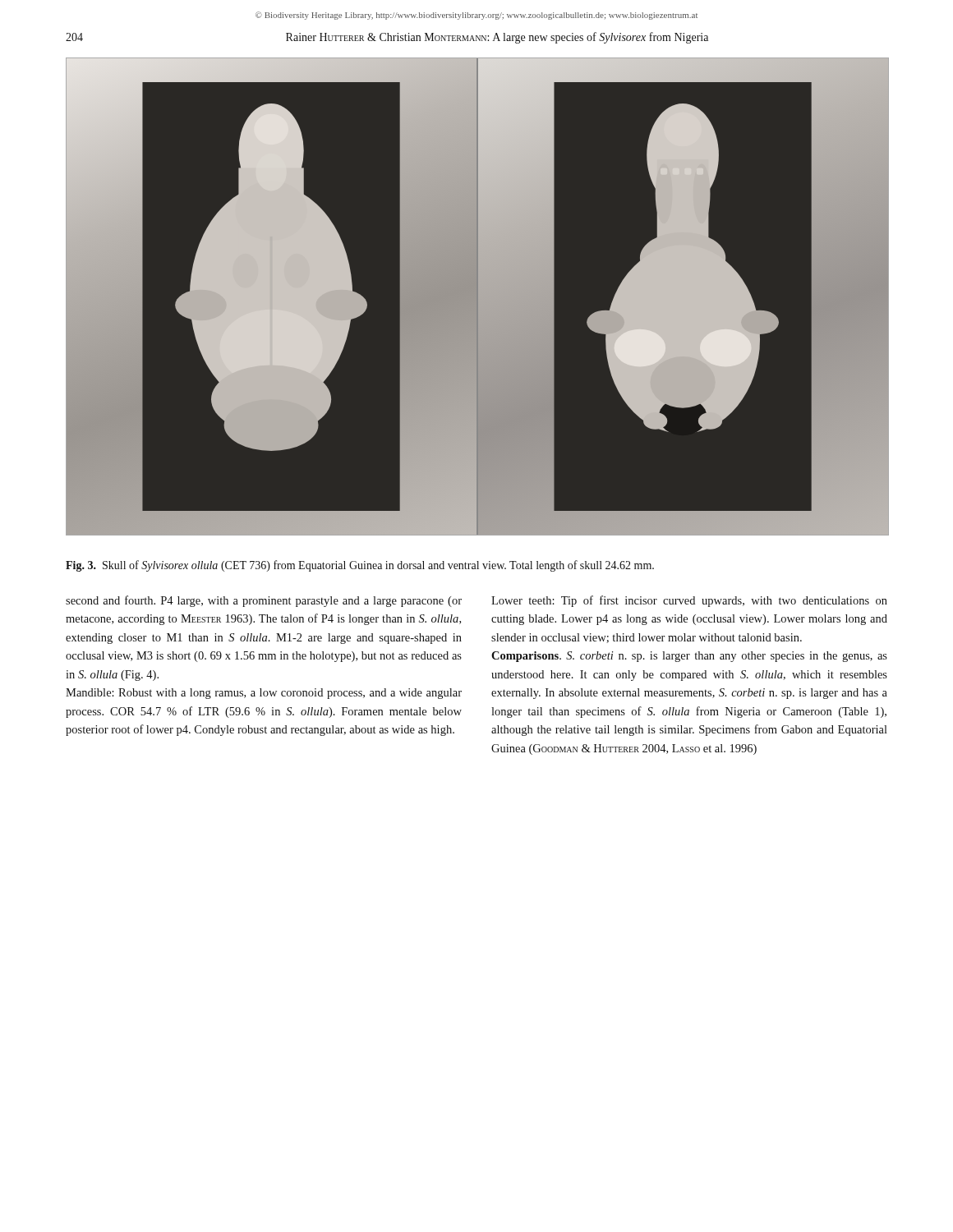The width and height of the screenshot is (953, 1232).
Task: Navigate to the passage starting "Lower teeth: Tip of first incisor curved upwards,"
Action: (689, 619)
